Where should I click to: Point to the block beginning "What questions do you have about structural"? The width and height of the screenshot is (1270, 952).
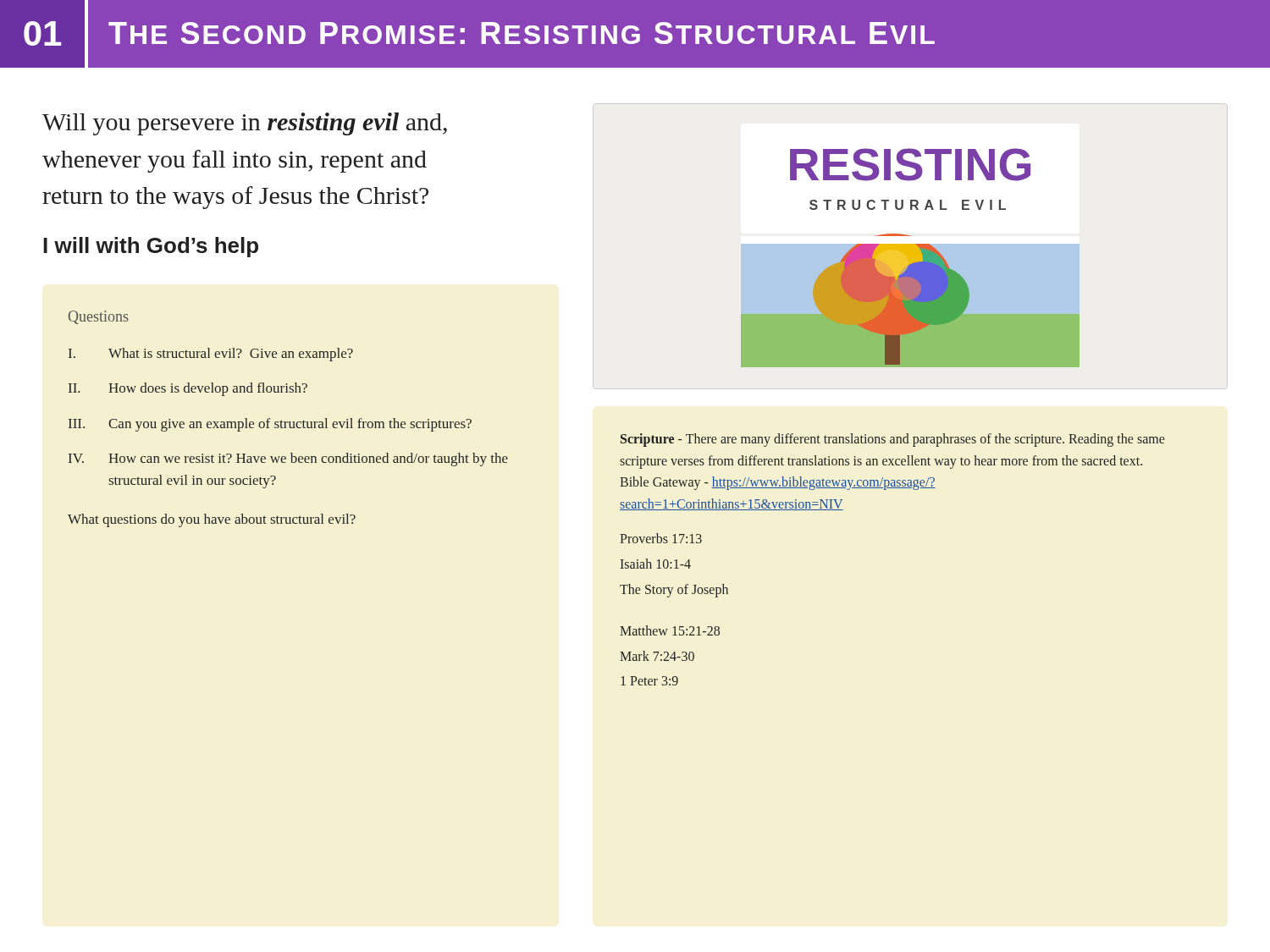point(212,519)
